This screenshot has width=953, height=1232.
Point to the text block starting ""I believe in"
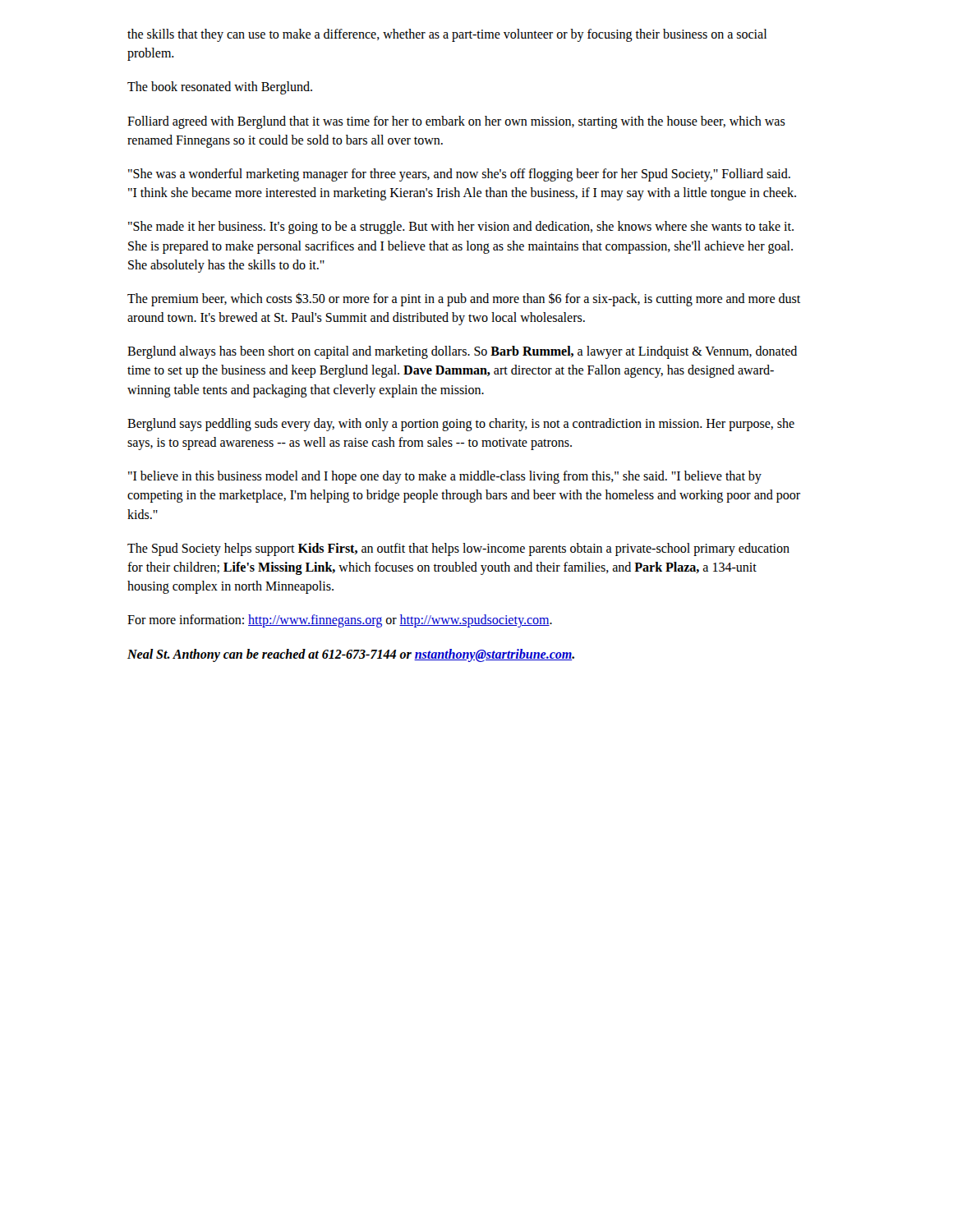[464, 495]
